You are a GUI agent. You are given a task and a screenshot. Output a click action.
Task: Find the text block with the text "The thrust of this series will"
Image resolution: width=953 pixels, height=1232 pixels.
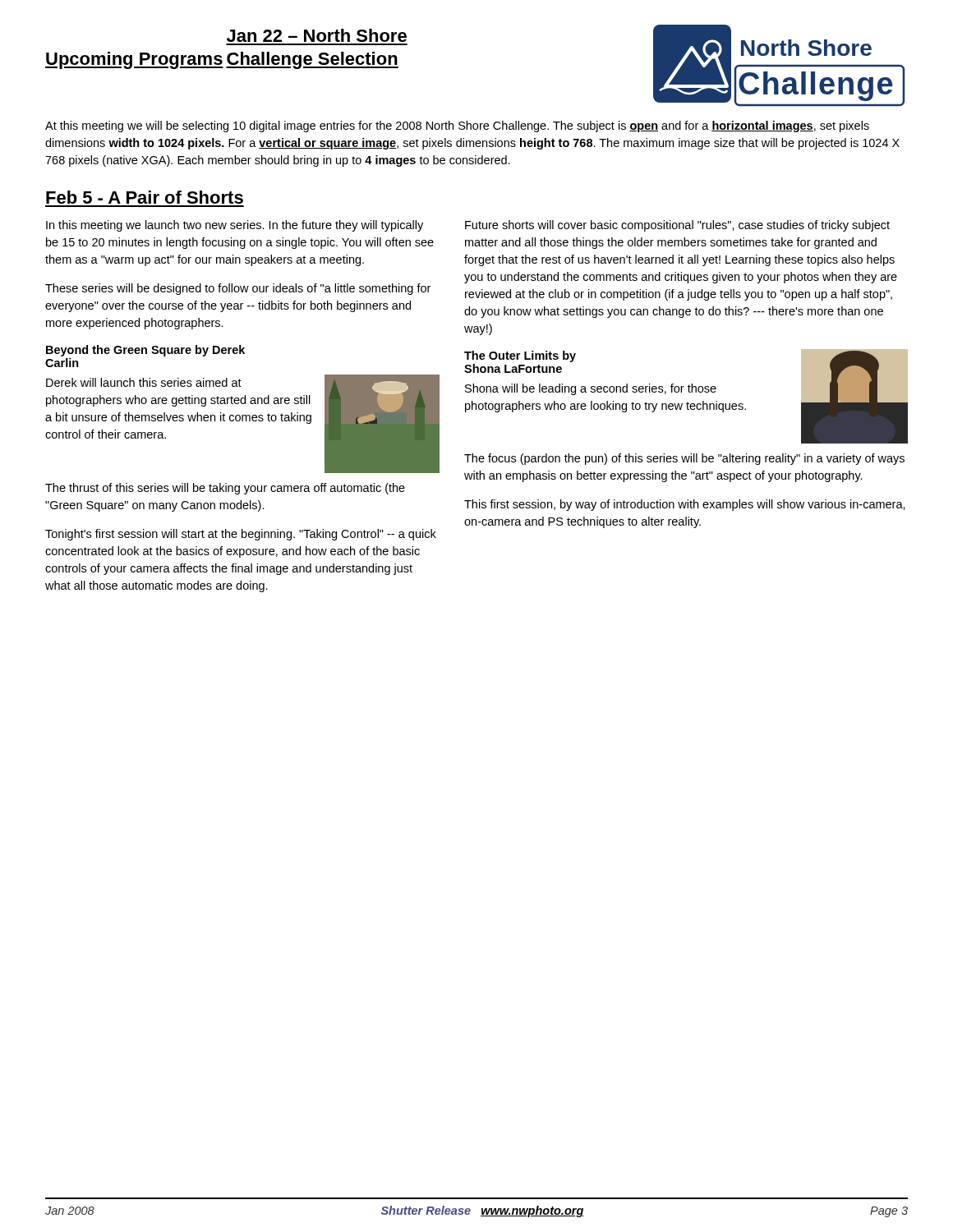pyautogui.click(x=242, y=497)
